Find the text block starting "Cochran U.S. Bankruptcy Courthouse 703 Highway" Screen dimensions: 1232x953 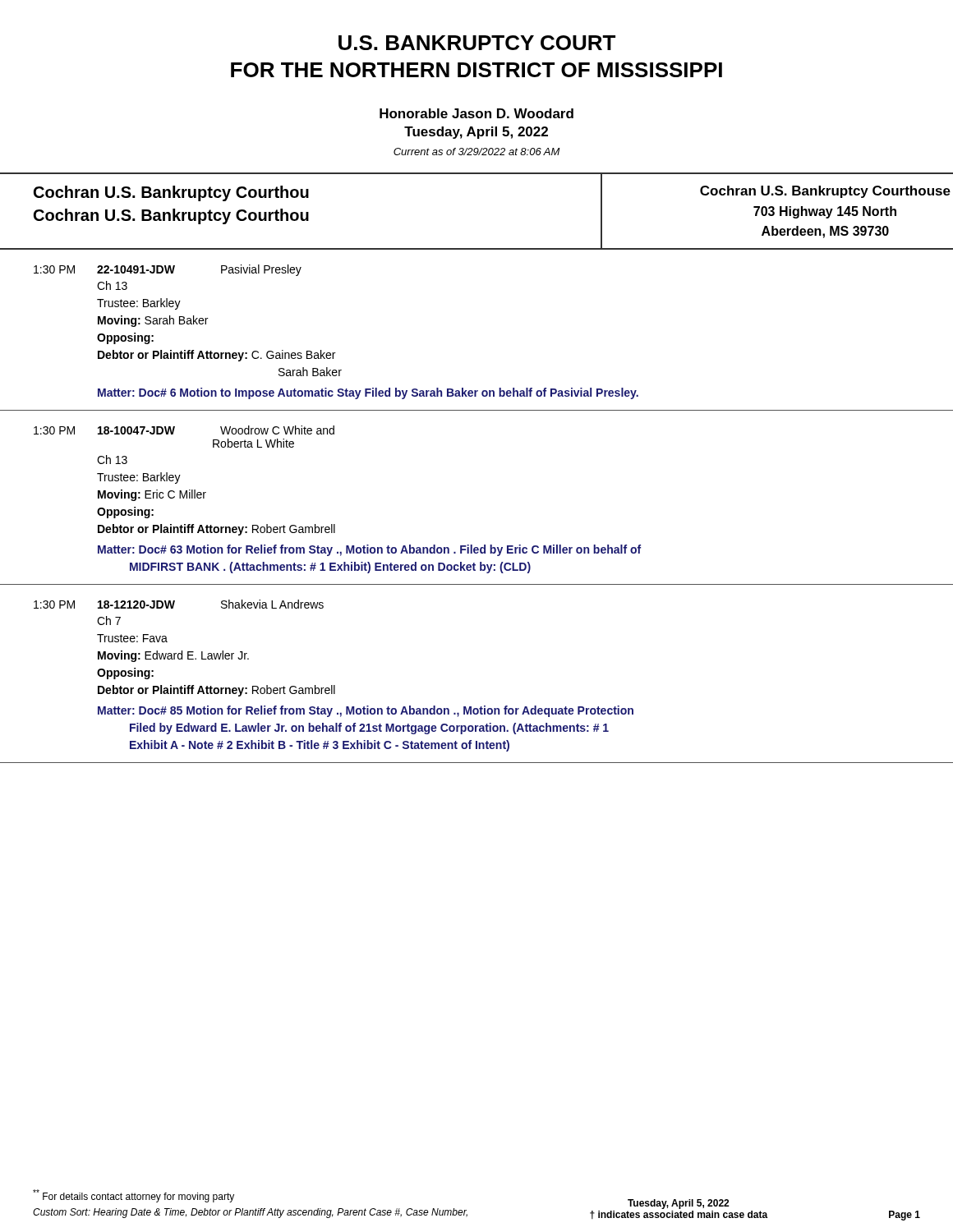(x=789, y=211)
